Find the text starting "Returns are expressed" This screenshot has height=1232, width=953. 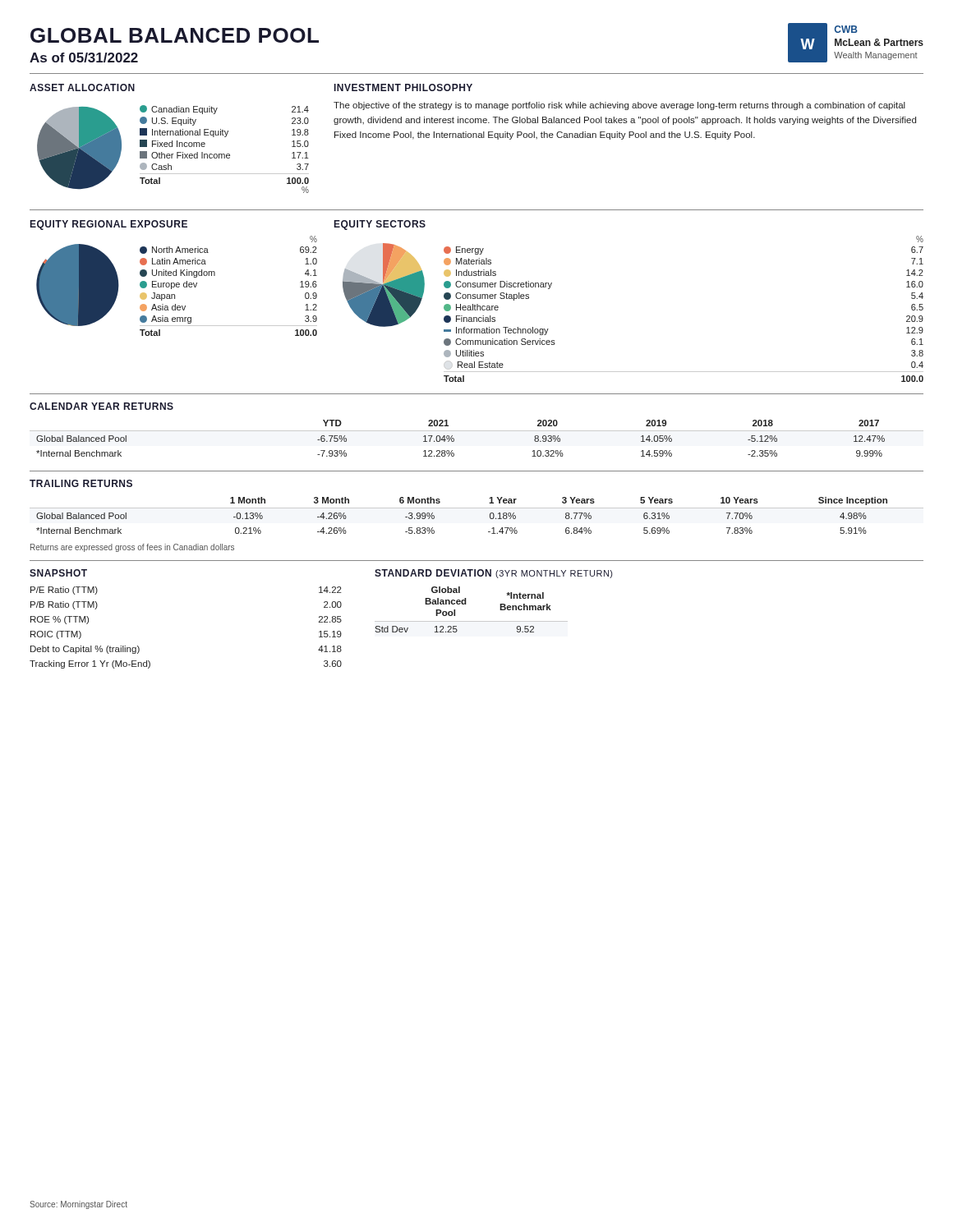coord(132,547)
